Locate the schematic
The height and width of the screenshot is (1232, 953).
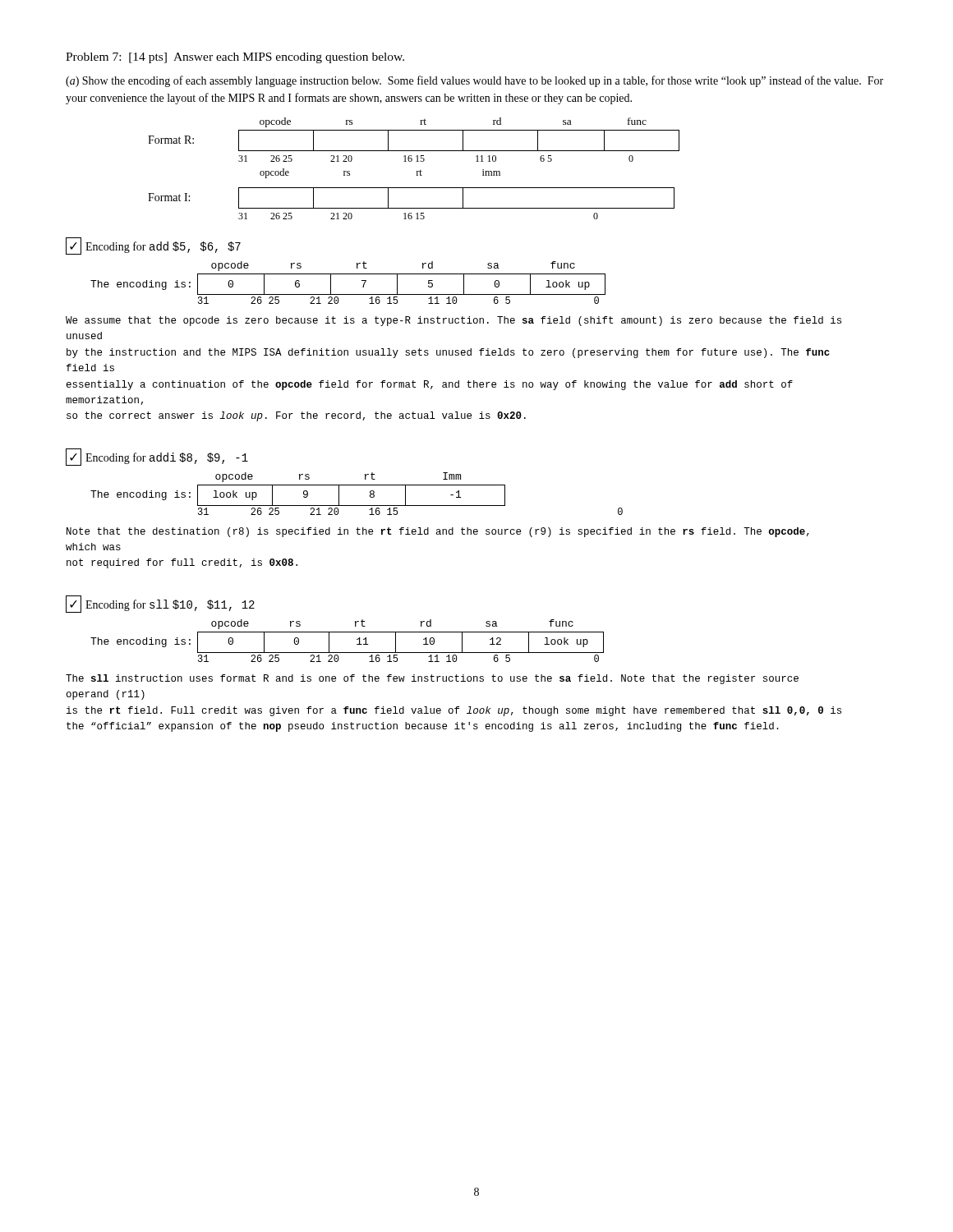click(518, 169)
